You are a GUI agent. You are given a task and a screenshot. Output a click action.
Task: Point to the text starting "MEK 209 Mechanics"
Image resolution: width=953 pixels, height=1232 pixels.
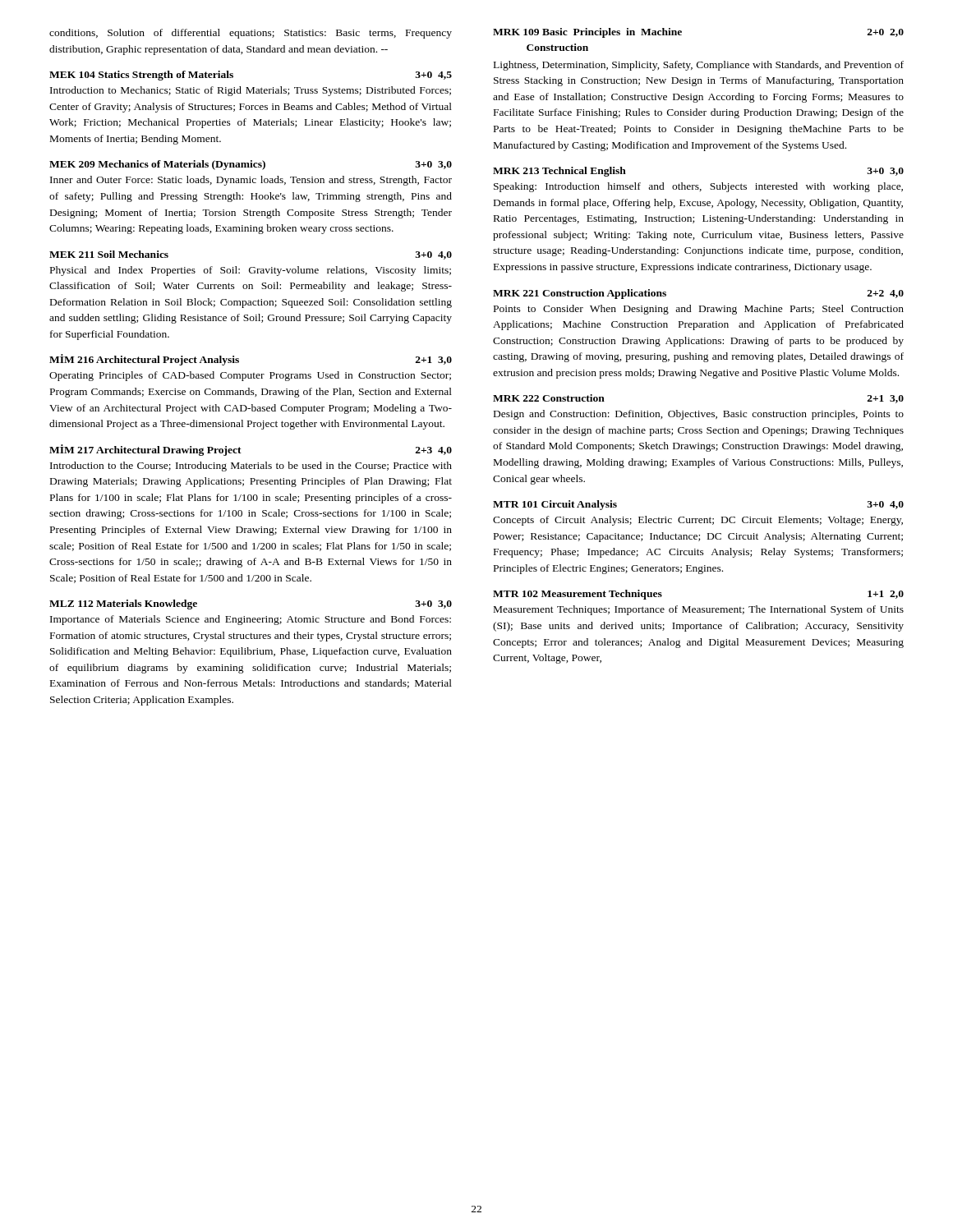tap(251, 197)
